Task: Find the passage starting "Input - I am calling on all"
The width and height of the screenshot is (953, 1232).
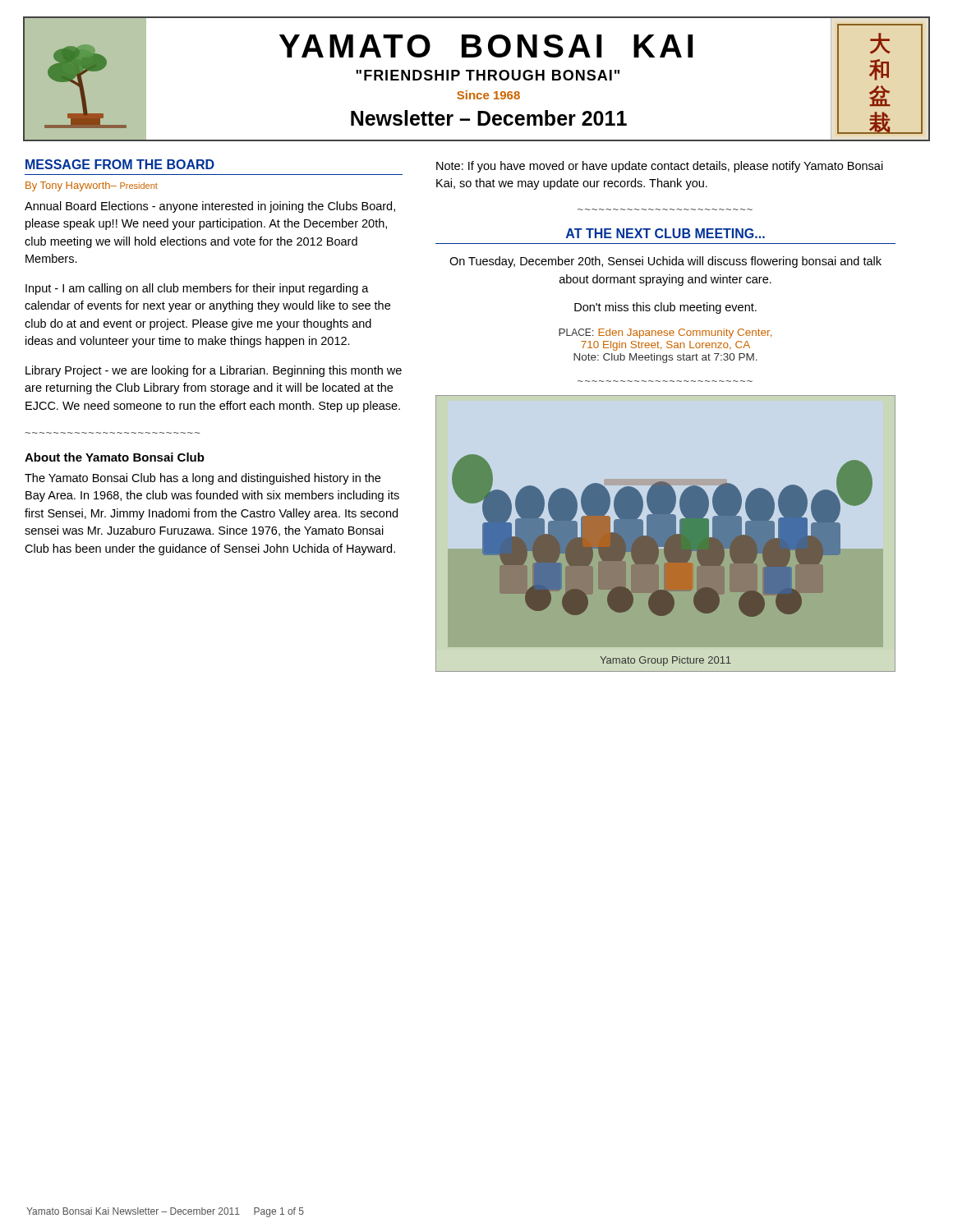Action: tap(208, 315)
